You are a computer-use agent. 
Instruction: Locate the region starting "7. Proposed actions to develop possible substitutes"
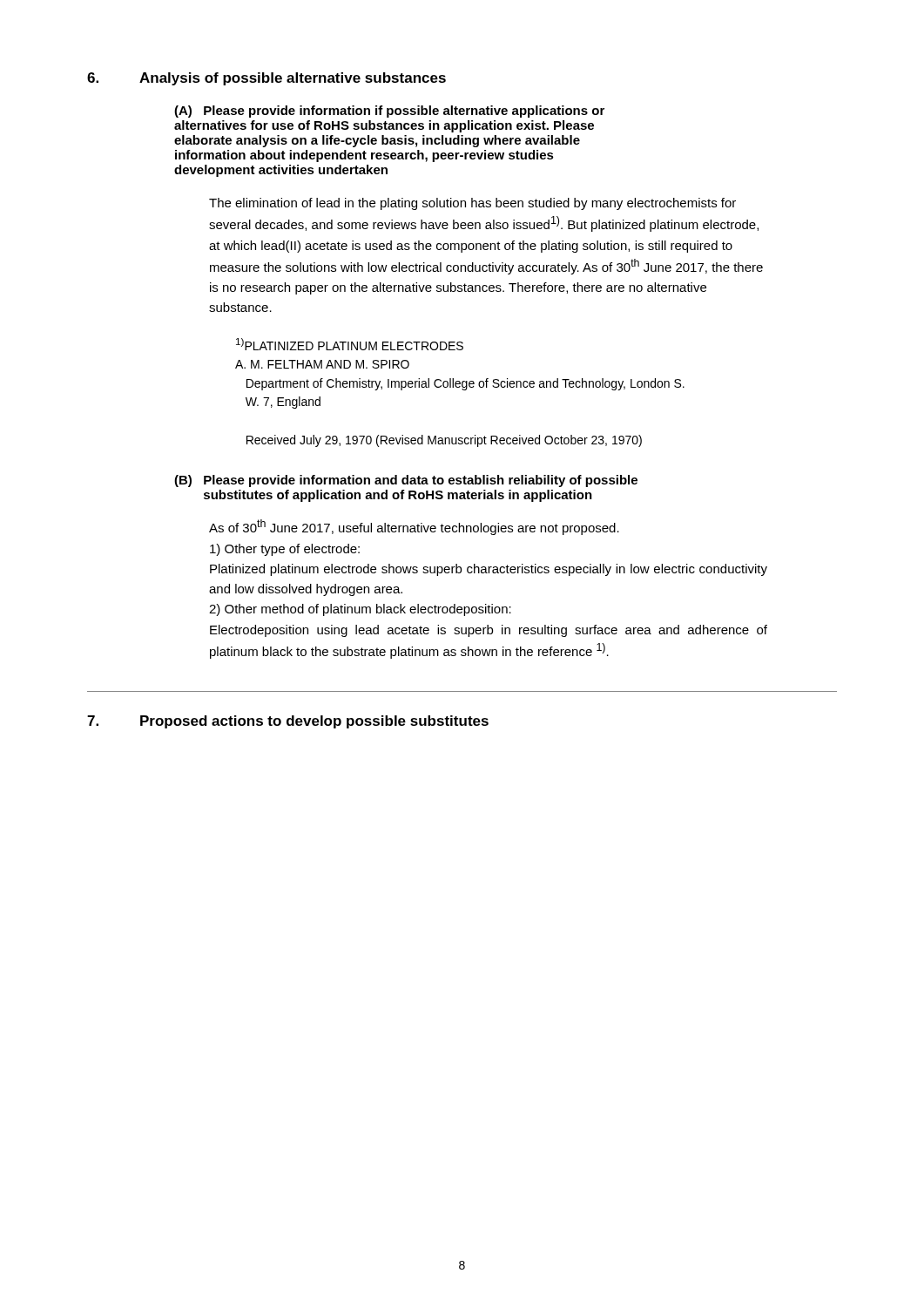tap(288, 722)
